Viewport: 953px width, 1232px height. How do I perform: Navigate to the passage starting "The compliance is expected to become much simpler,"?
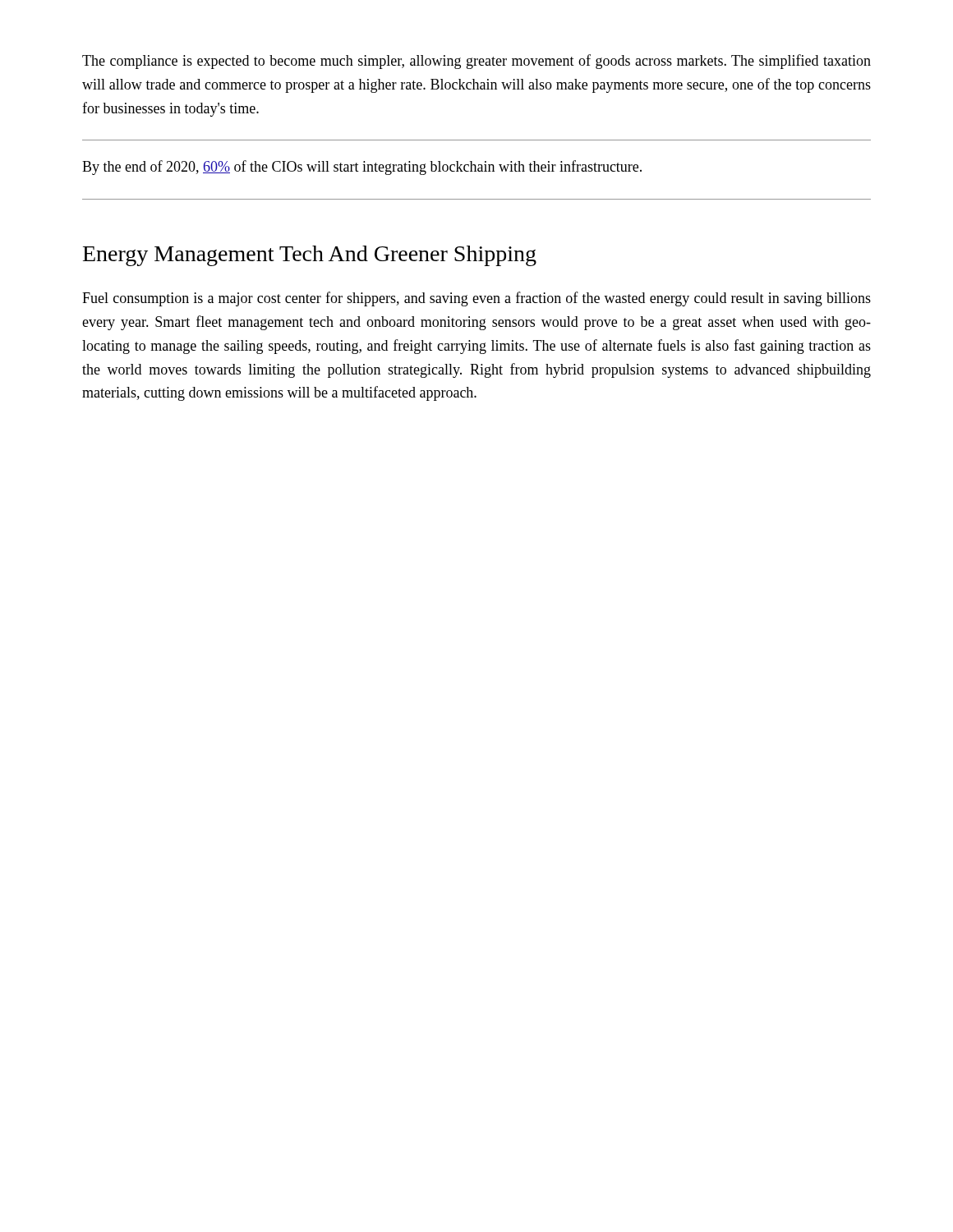pyautogui.click(x=476, y=84)
